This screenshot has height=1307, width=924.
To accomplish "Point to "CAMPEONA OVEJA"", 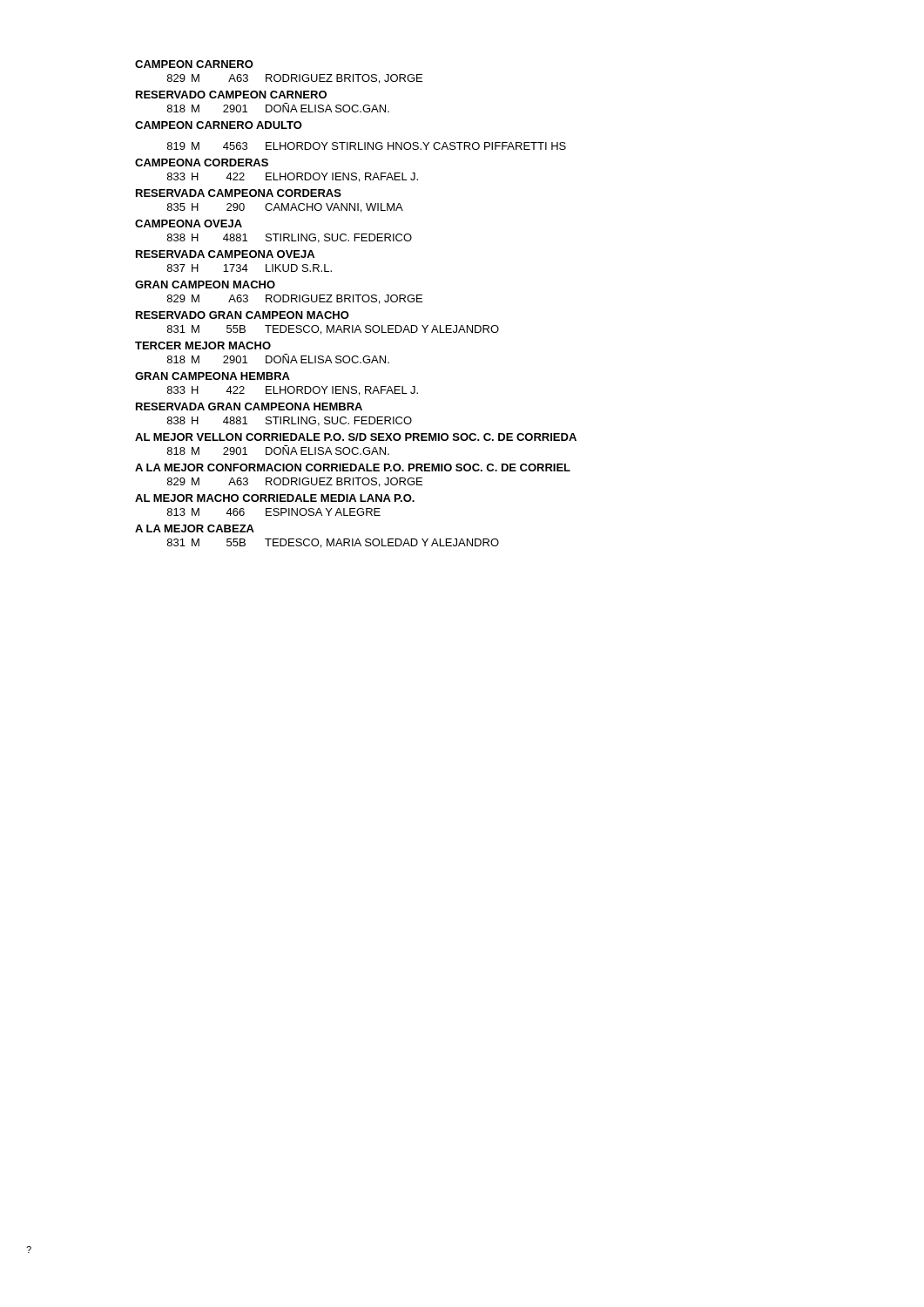I will tap(189, 223).
